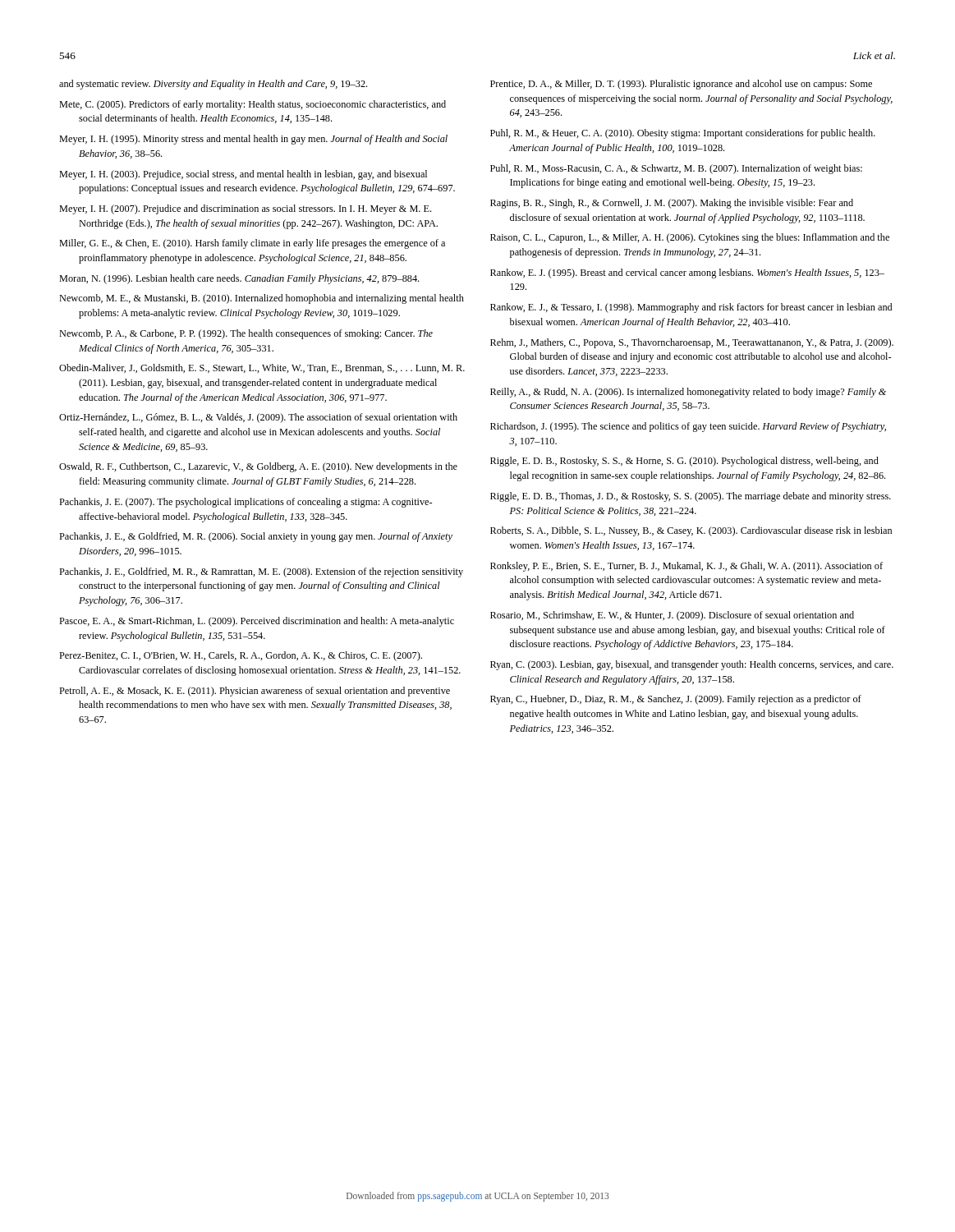Locate the region starting "Pachankis, J. E., &"
This screenshot has width=955, height=1232.
coord(256,544)
